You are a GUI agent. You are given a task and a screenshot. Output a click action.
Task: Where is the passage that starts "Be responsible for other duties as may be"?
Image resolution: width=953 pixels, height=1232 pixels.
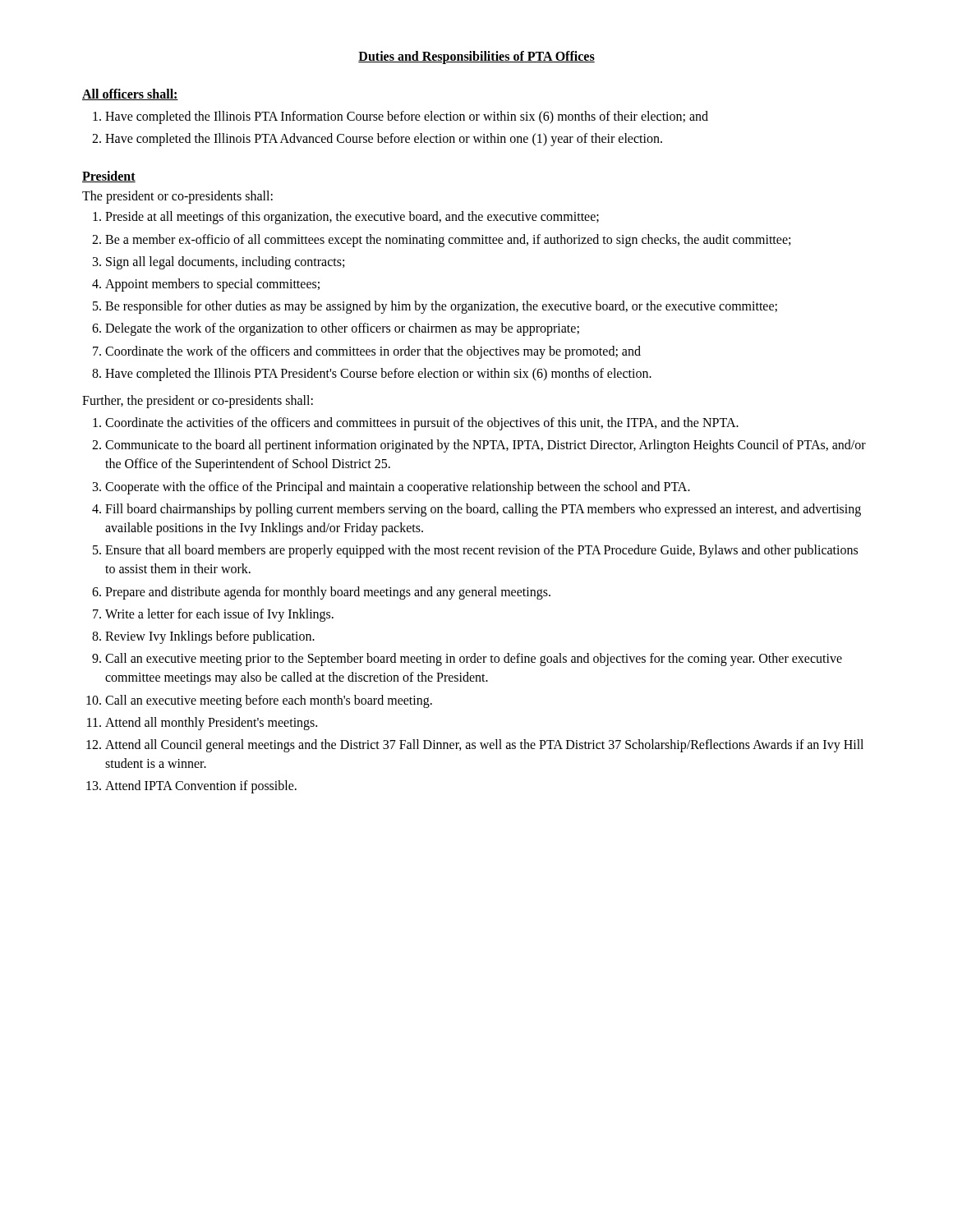442,306
